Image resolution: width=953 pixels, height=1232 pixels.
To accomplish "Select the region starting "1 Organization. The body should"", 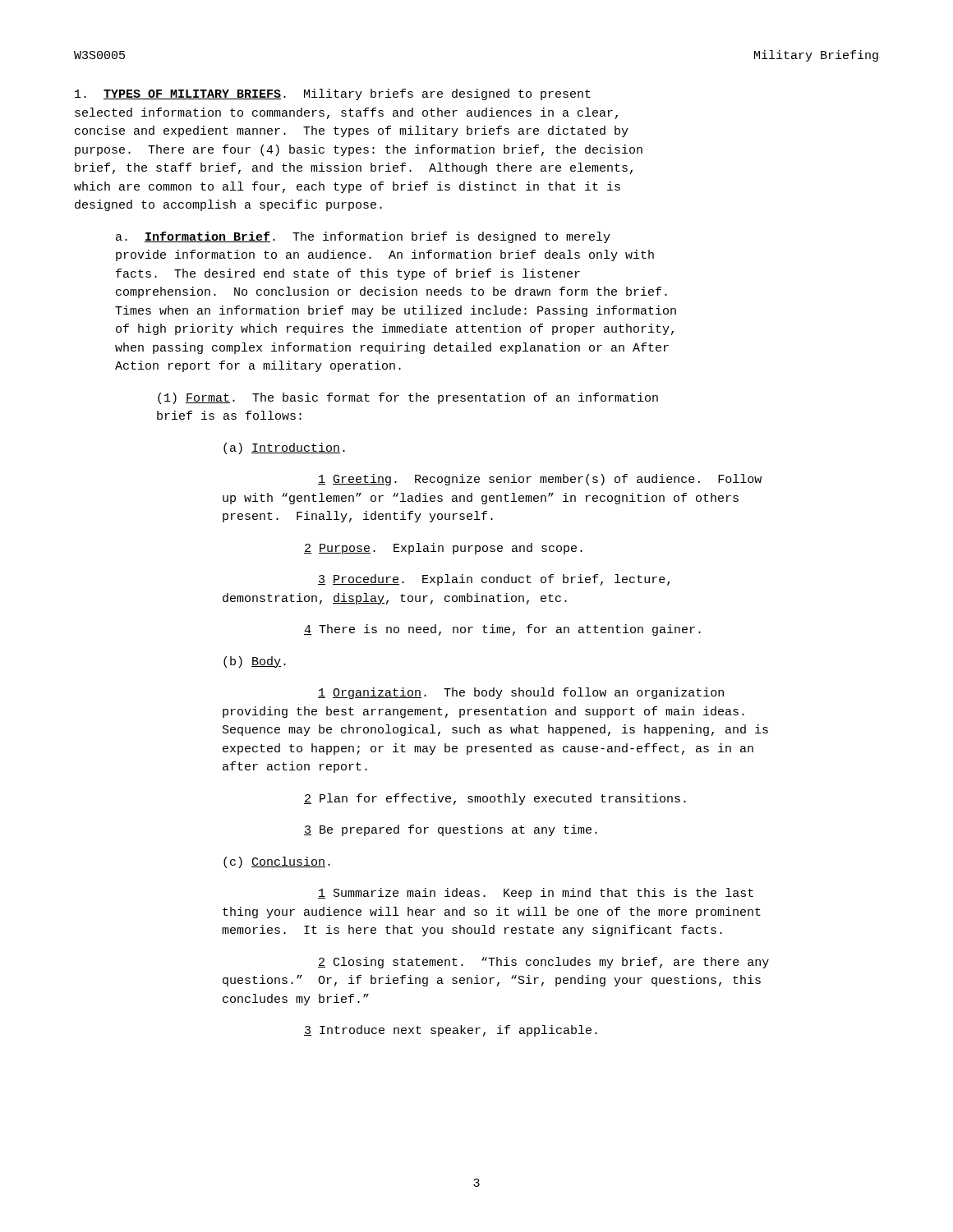I will pyautogui.click(x=495, y=731).
